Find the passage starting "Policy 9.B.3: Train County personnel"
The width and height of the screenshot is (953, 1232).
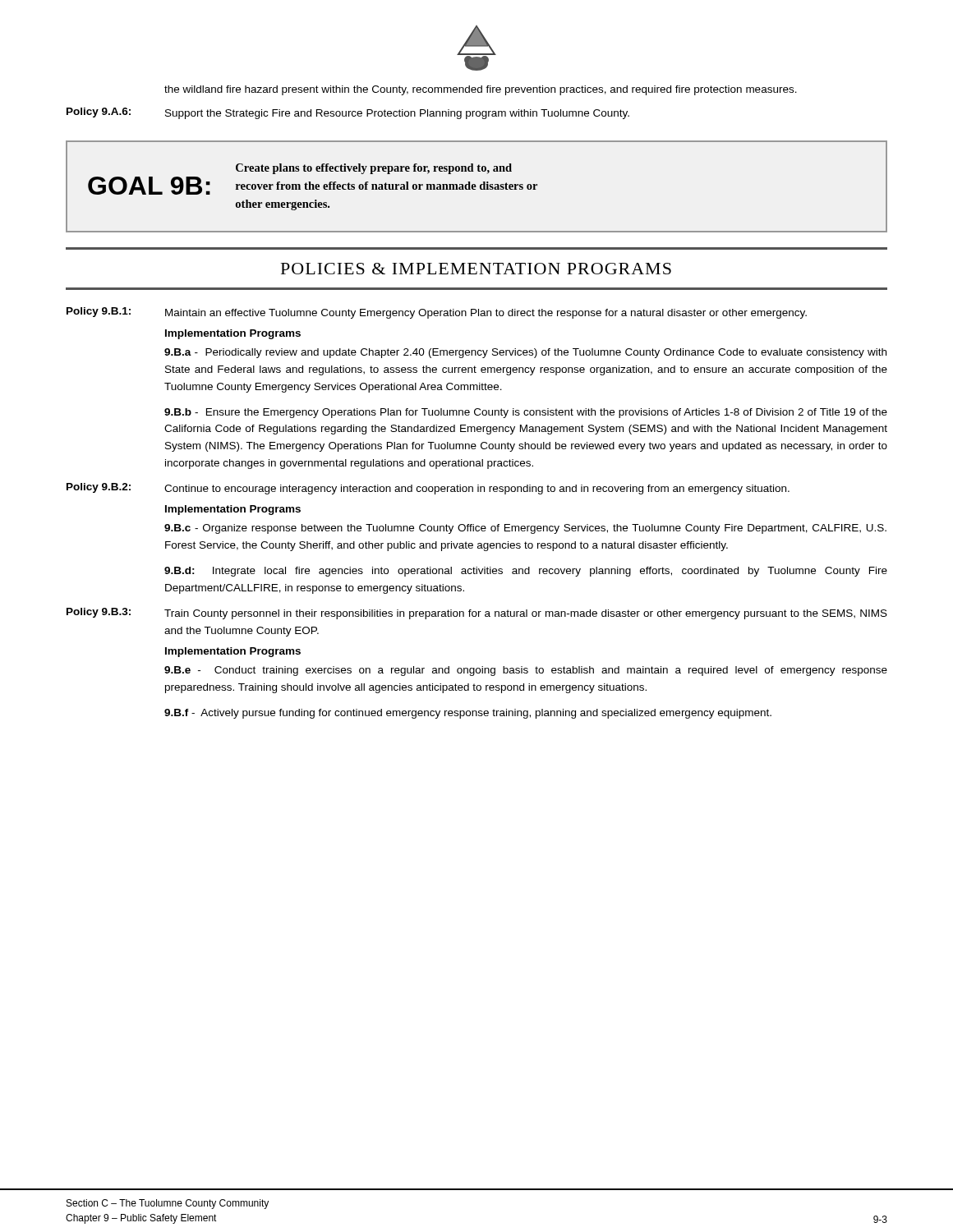476,622
